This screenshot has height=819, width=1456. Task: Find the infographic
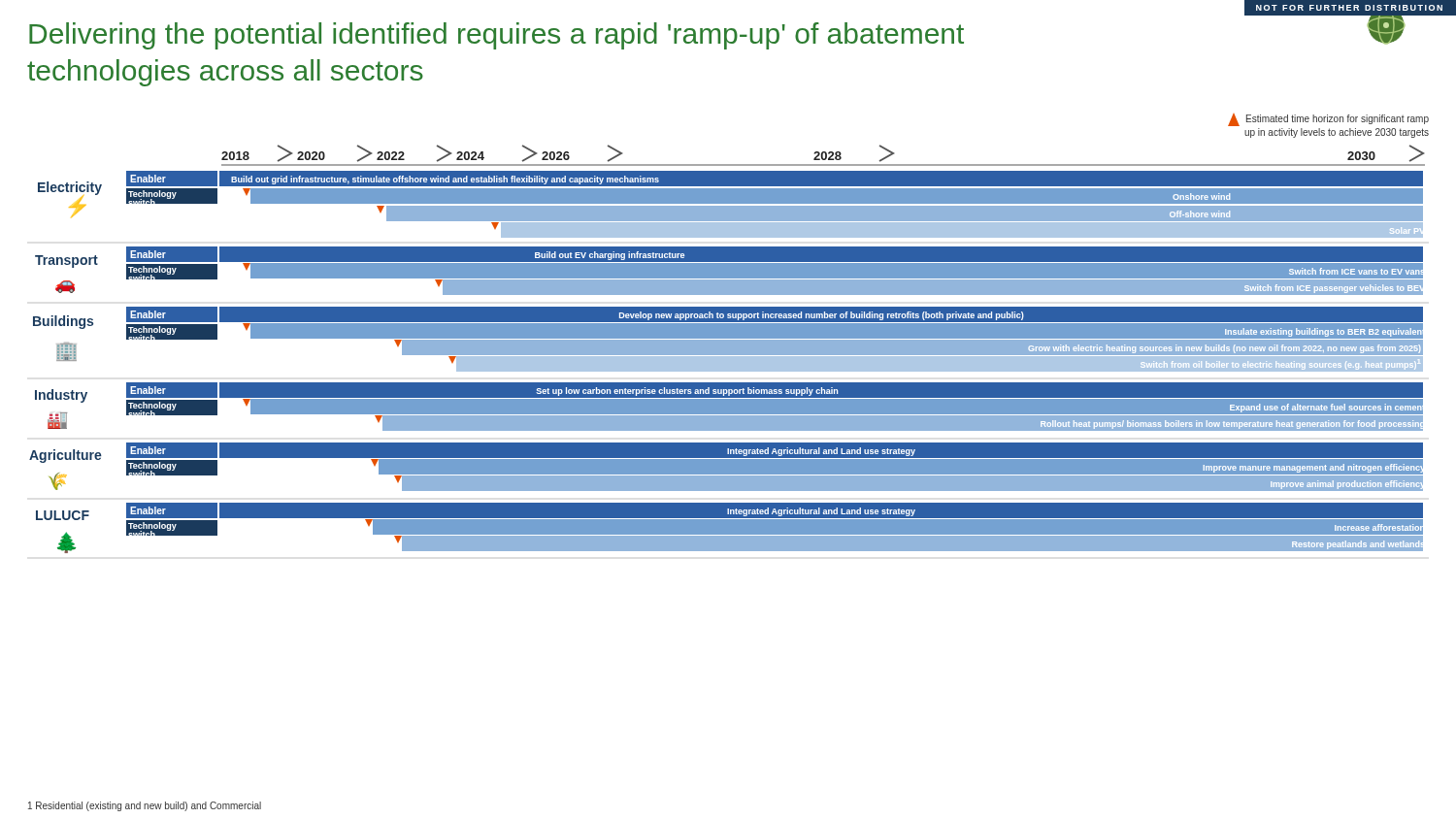pyautogui.click(x=728, y=460)
